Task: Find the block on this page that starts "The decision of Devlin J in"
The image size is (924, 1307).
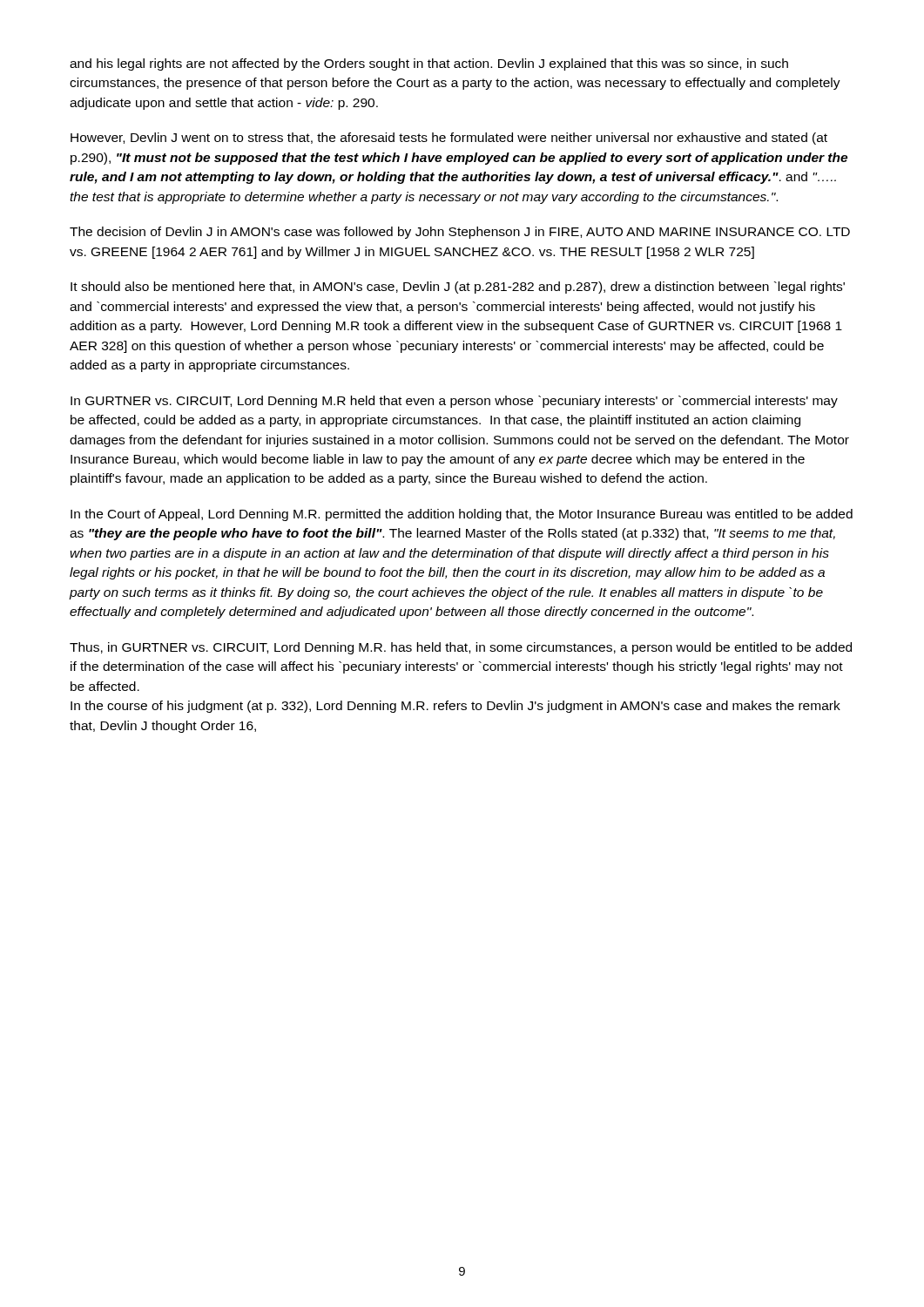Action: tap(460, 241)
